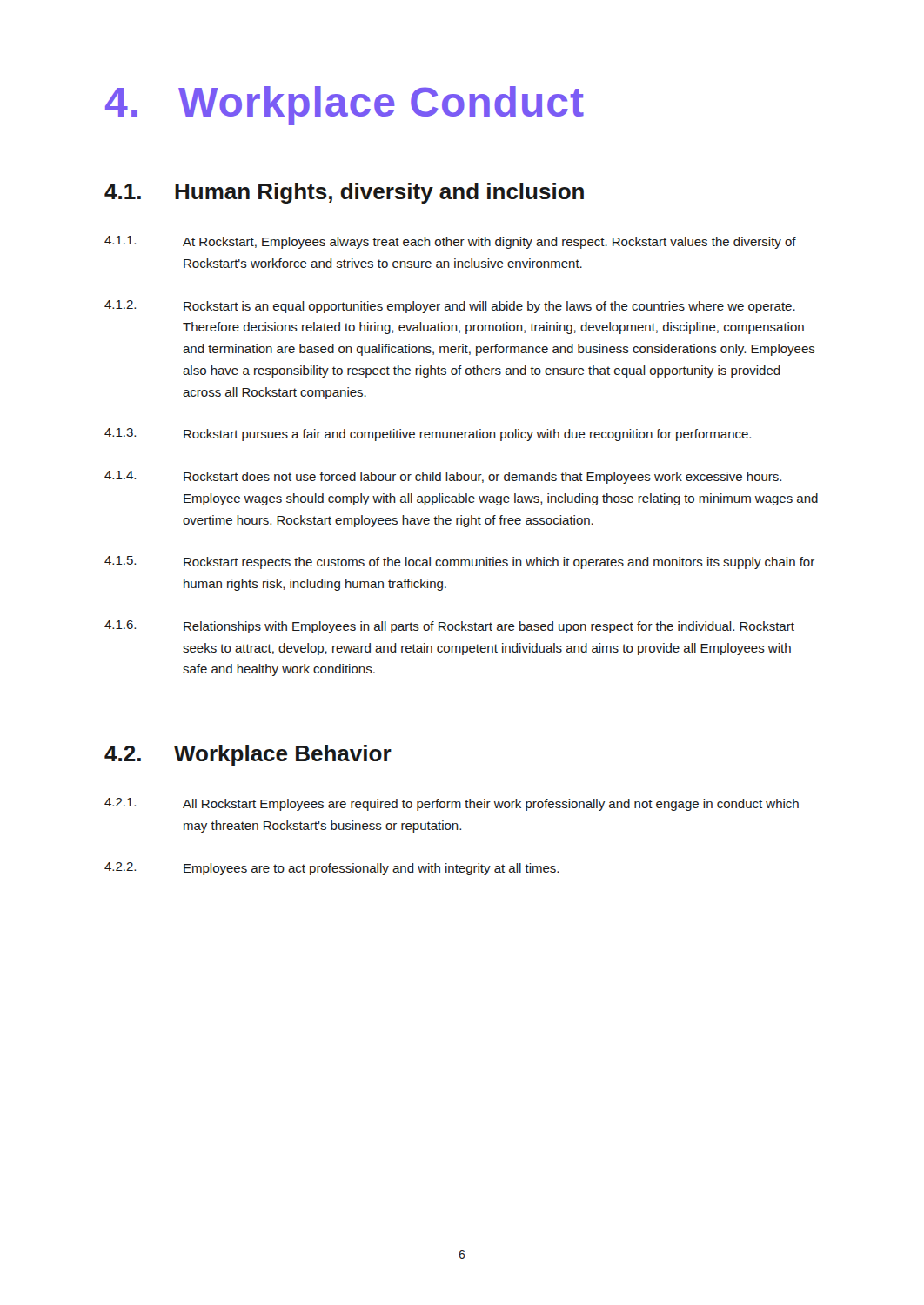924x1305 pixels.
Task: Where is the passage that starts "4.1.1. At Rockstart, Employees always treat"?
Action: pyautogui.click(x=462, y=253)
